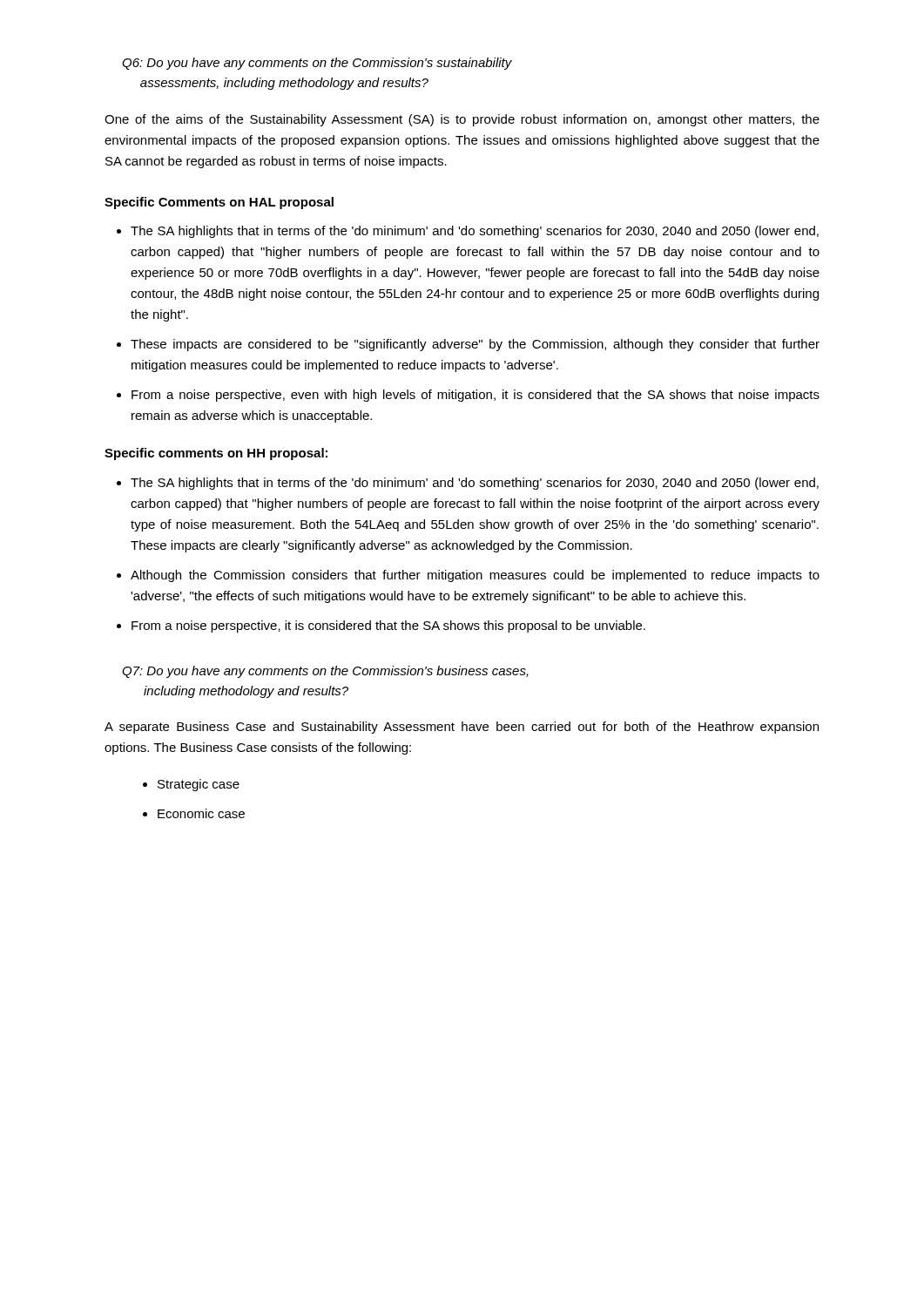
Task: Click on the list item with the text "Although the Commission considers that further mitigation"
Action: [475, 585]
